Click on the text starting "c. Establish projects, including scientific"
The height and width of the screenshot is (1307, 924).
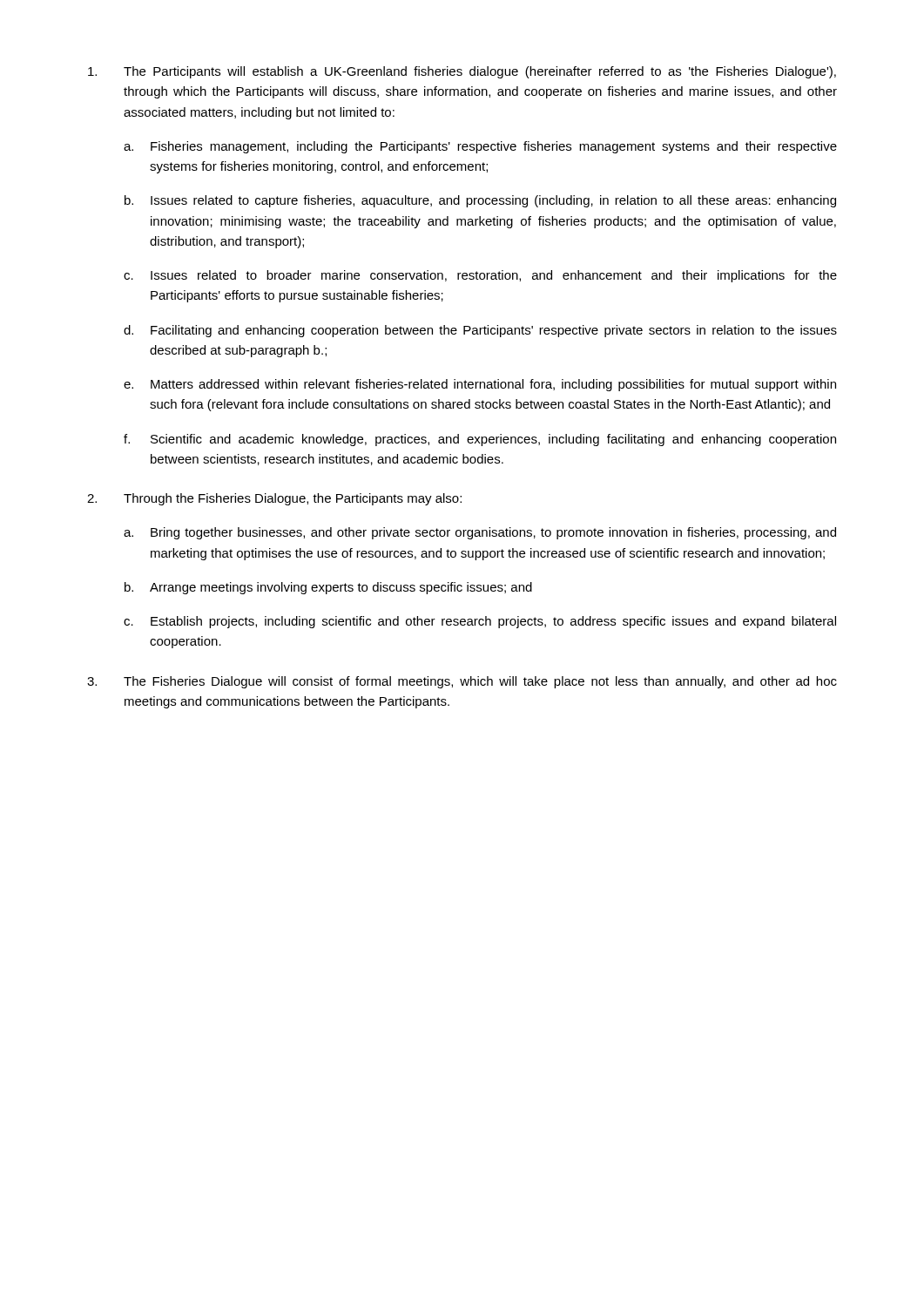coord(480,631)
